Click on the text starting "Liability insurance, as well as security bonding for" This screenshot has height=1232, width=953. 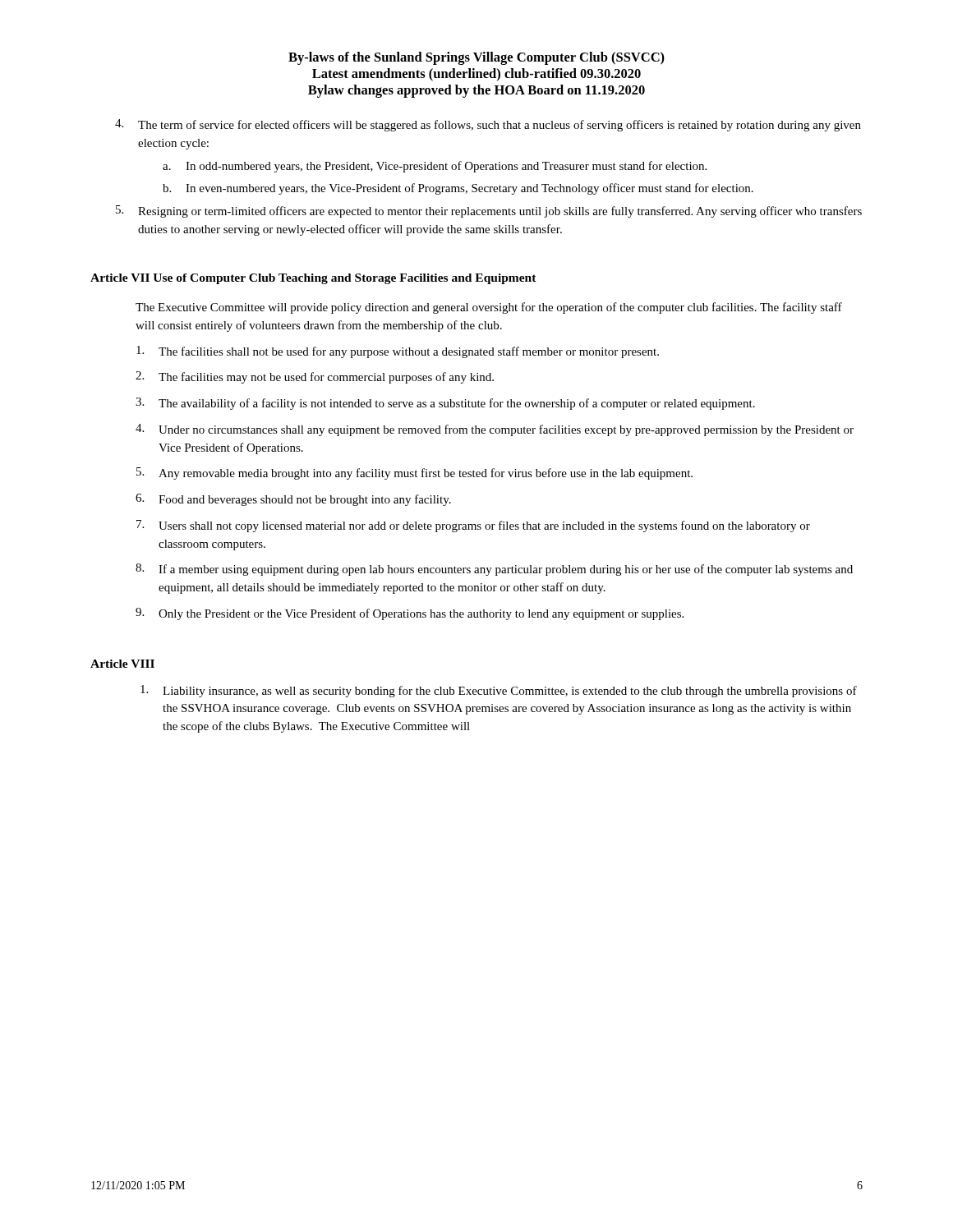[x=501, y=709]
